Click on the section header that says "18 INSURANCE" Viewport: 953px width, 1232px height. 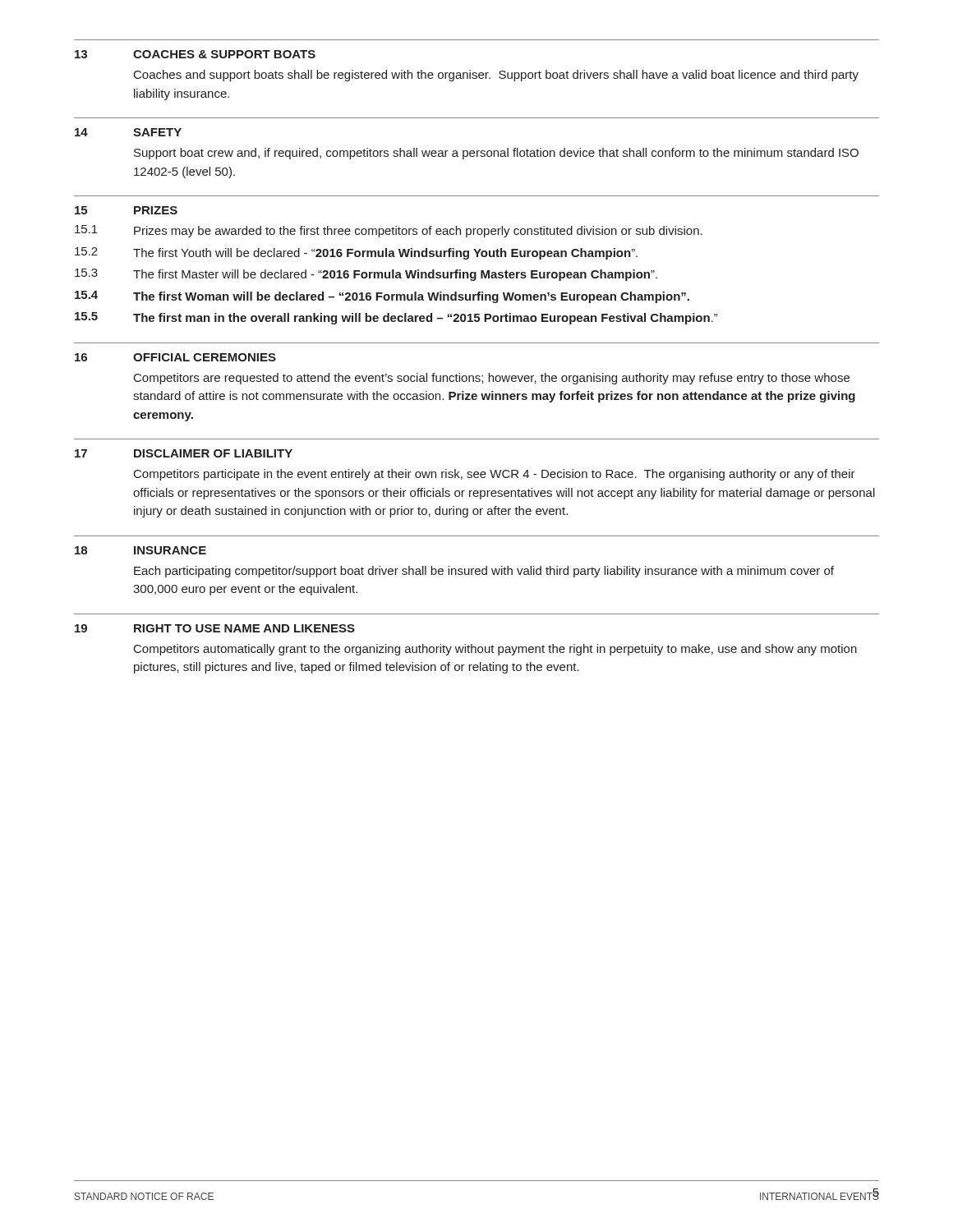(x=140, y=549)
